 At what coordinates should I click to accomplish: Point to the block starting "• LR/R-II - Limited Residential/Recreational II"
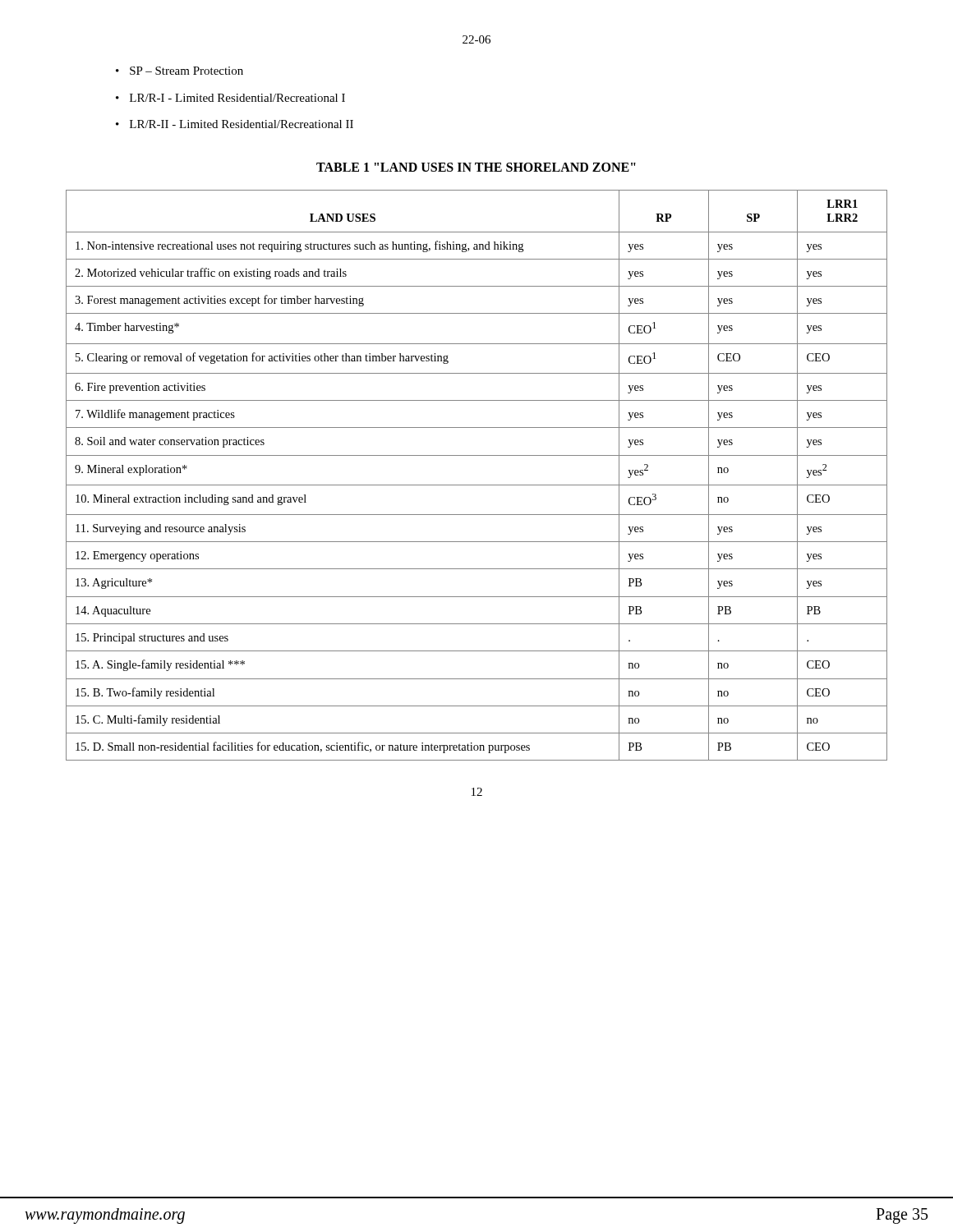(234, 124)
